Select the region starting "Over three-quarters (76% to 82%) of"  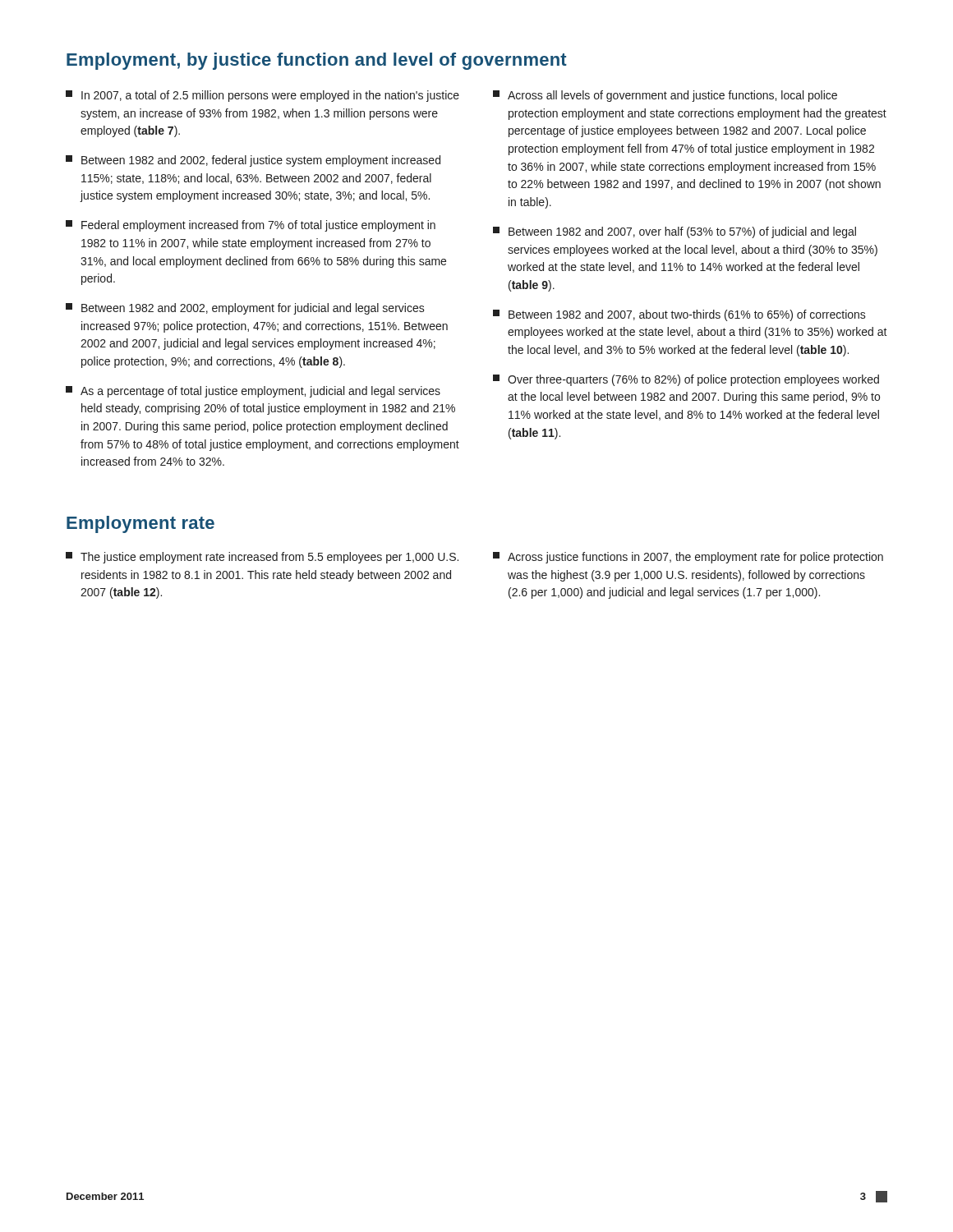(690, 407)
